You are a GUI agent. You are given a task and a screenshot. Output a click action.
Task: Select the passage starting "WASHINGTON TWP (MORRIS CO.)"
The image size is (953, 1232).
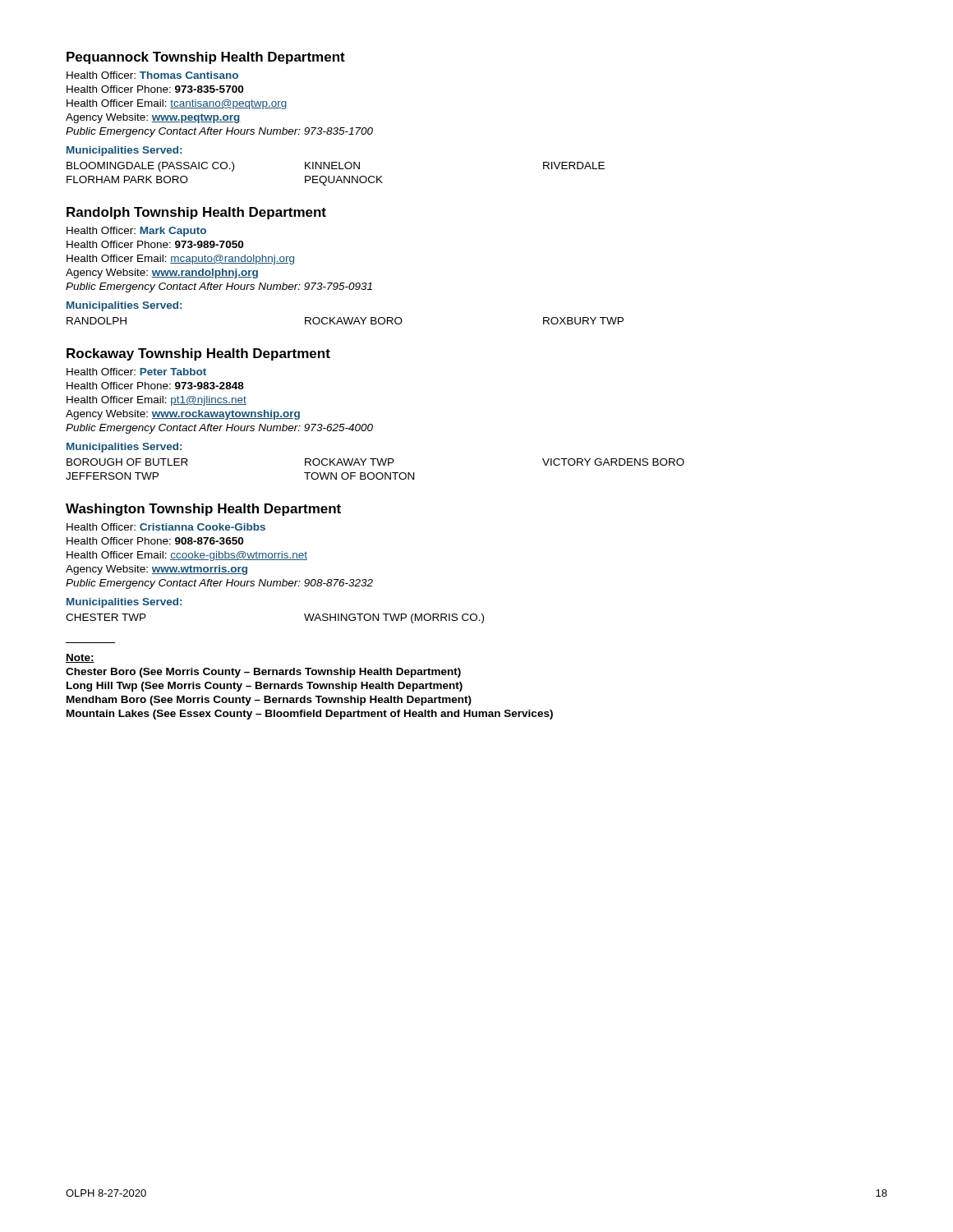click(x=394, y=617)
